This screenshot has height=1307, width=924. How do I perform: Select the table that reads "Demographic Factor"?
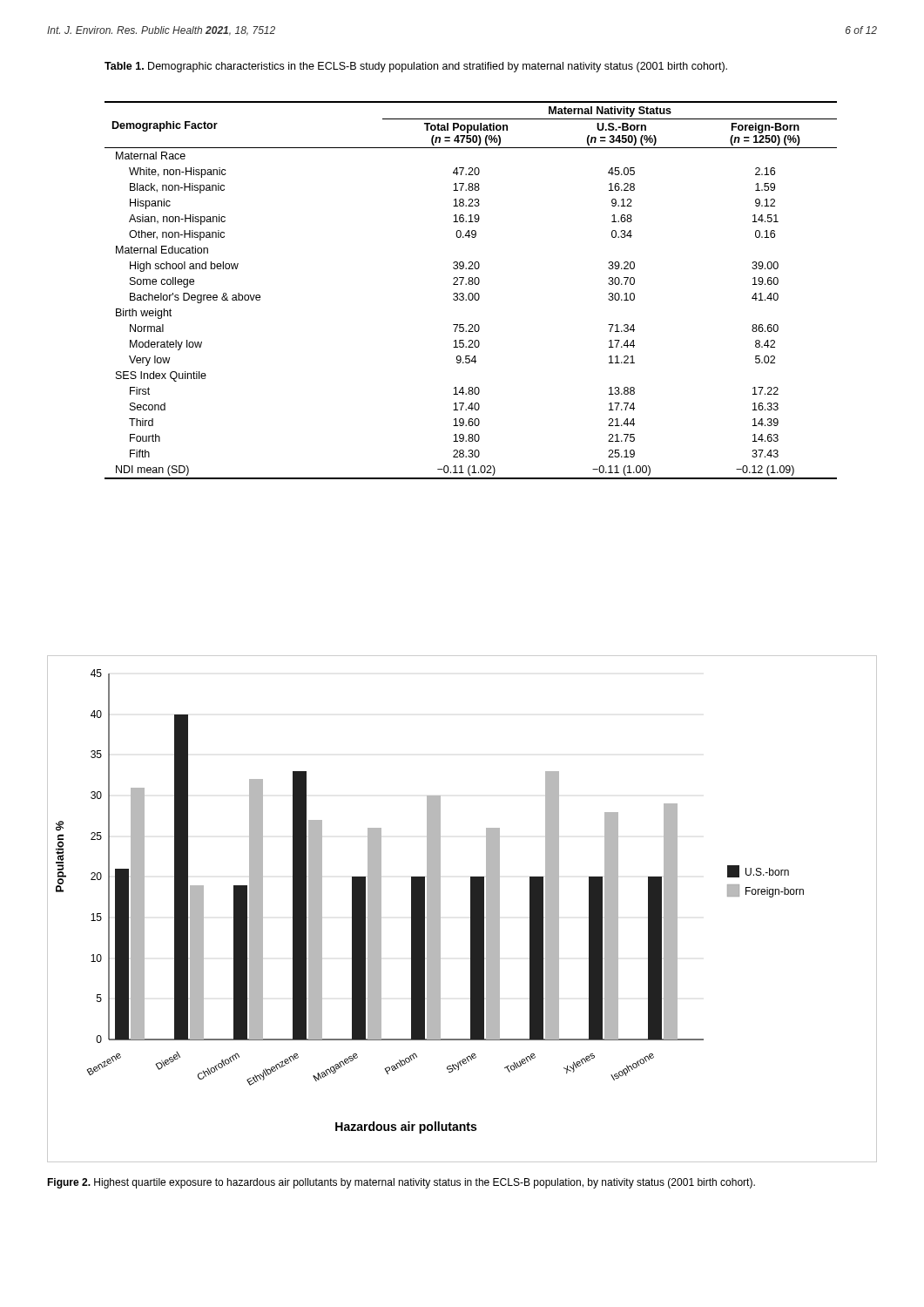point(471,290)
